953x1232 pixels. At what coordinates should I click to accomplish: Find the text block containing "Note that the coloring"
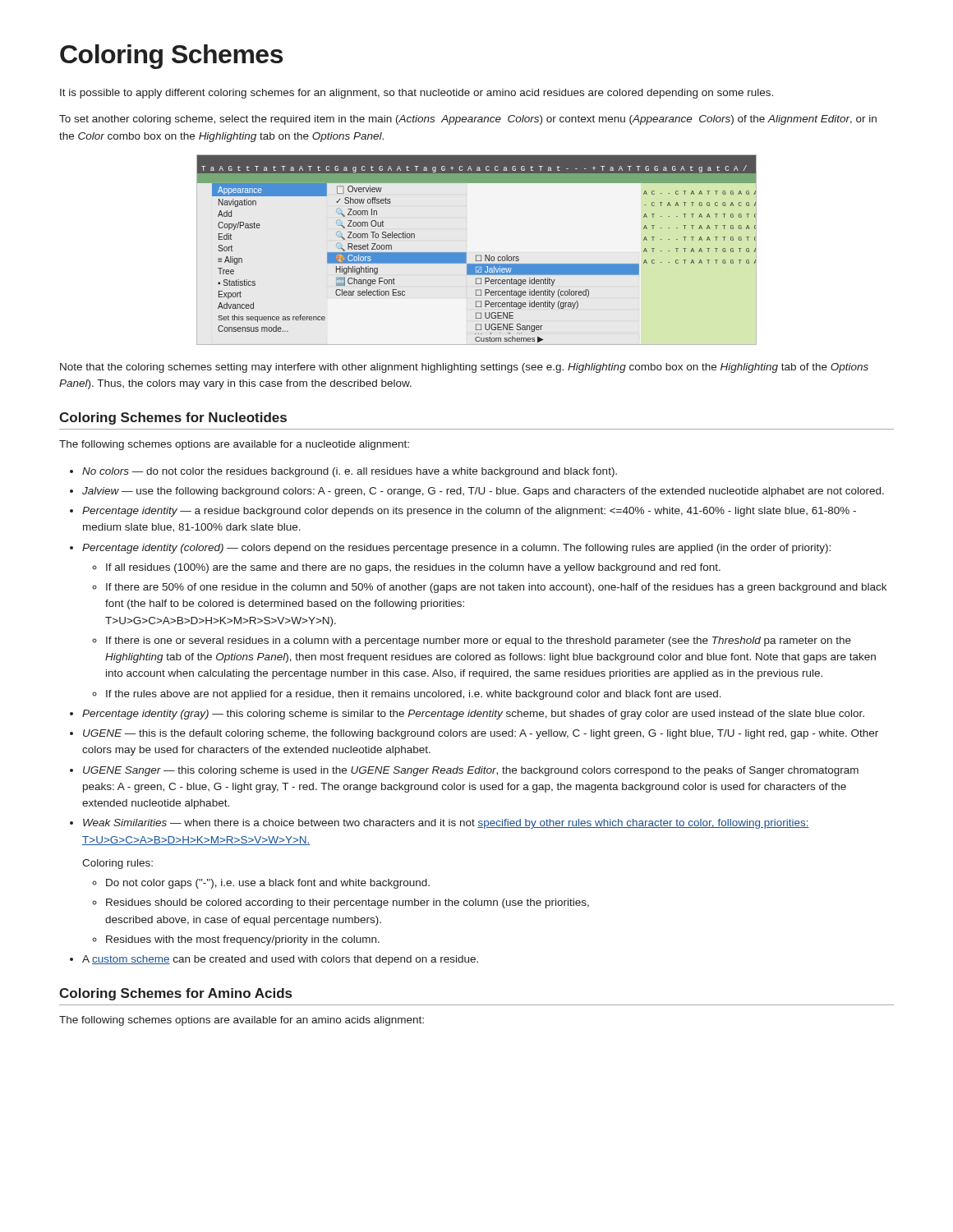pyautogui.click(x=476, y=375)
